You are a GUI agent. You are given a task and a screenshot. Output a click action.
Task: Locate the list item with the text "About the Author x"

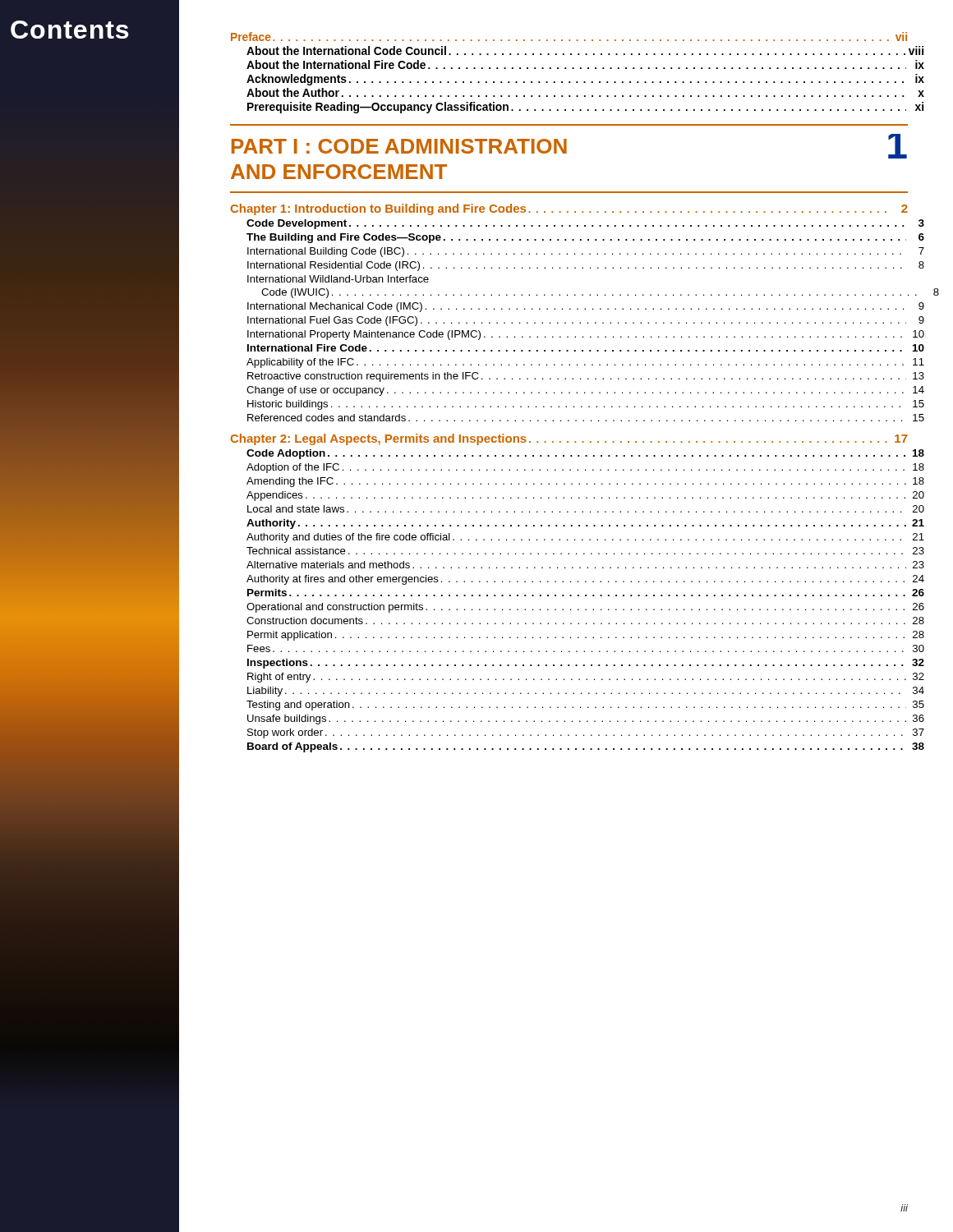coord(585,94)
